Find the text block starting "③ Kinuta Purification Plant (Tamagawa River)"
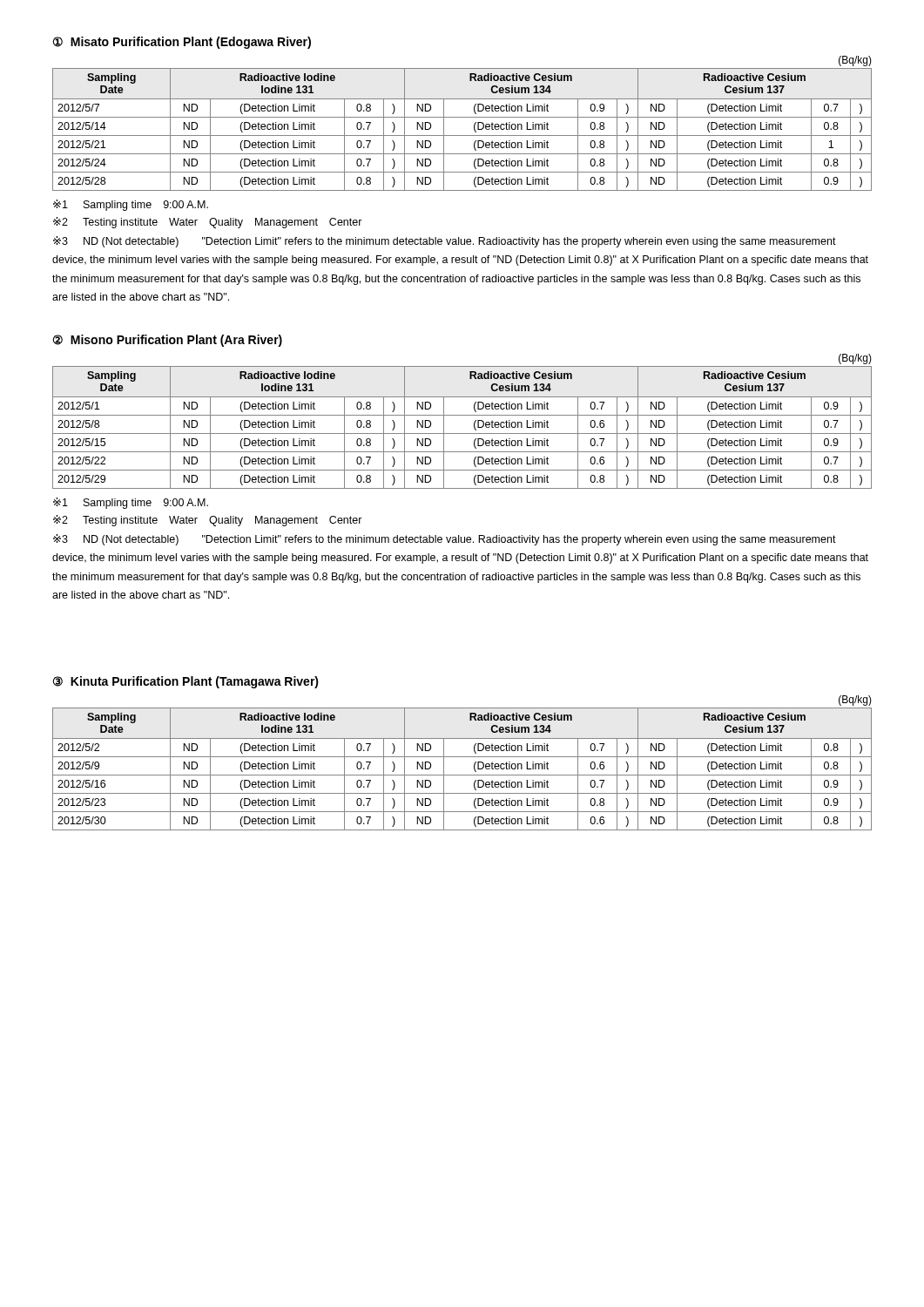 pos(186,681)
